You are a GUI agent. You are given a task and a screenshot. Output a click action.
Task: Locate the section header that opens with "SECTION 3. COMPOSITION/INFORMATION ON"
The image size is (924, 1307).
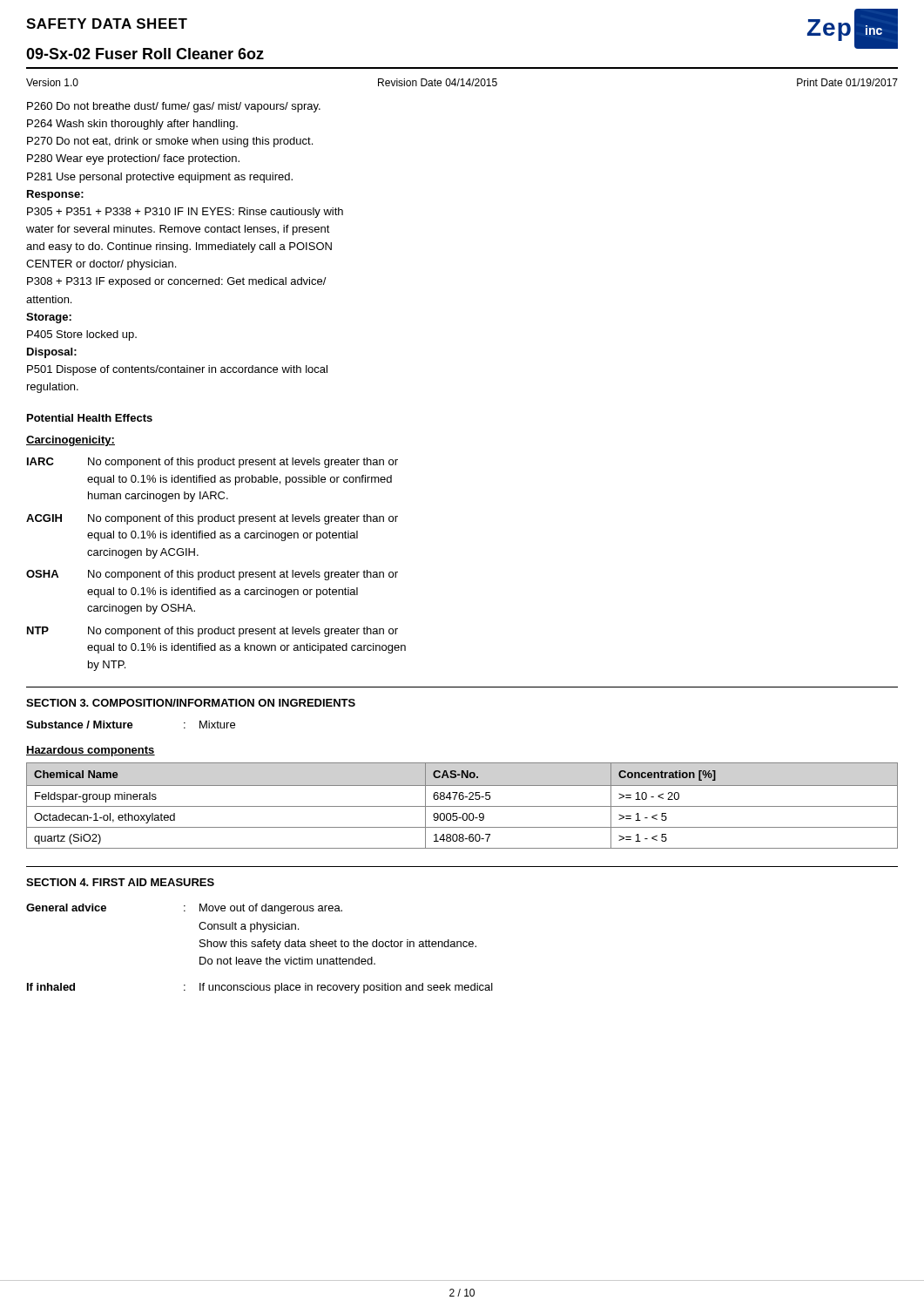191,703
